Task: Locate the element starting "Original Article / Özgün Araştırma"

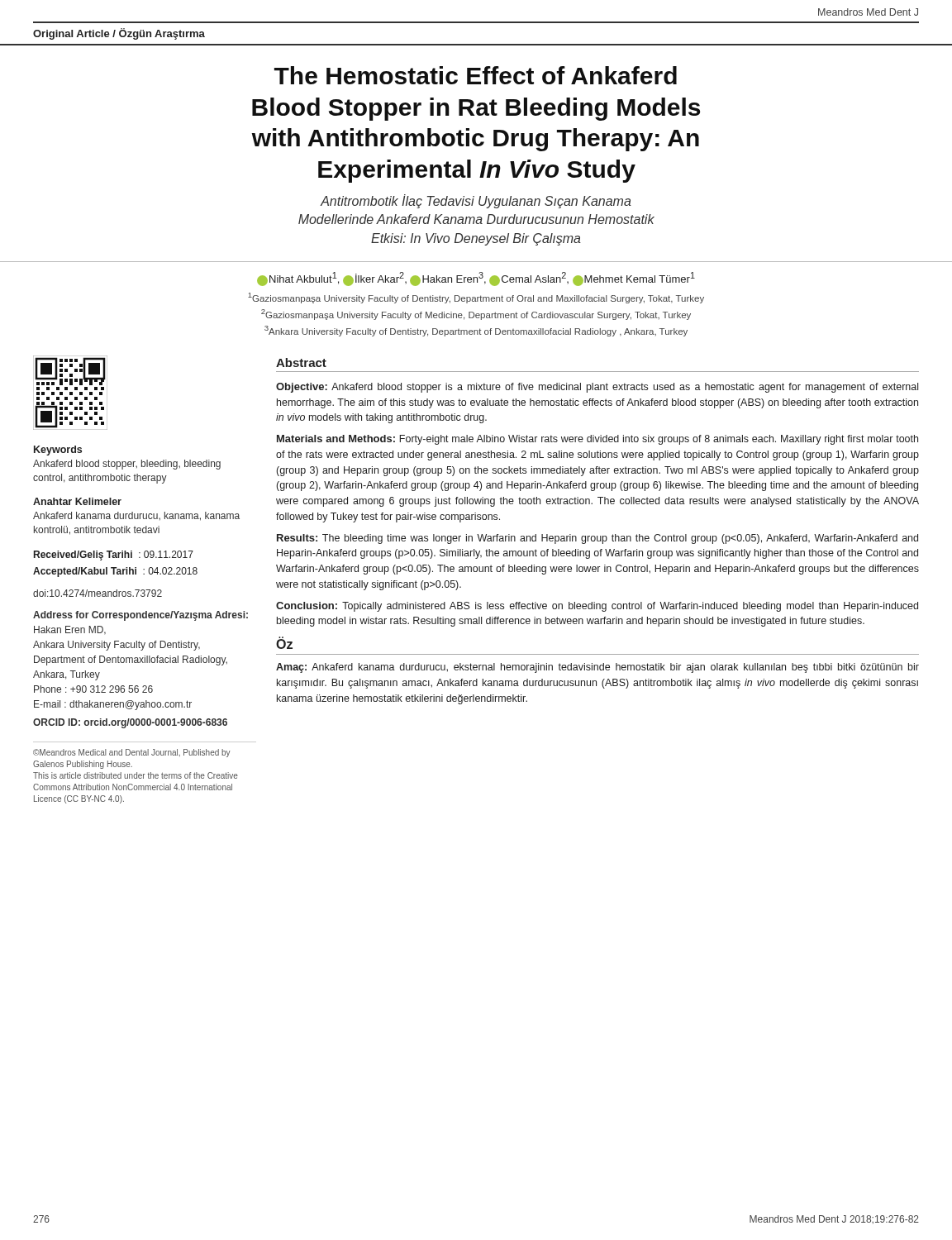Action: [119, 33]
